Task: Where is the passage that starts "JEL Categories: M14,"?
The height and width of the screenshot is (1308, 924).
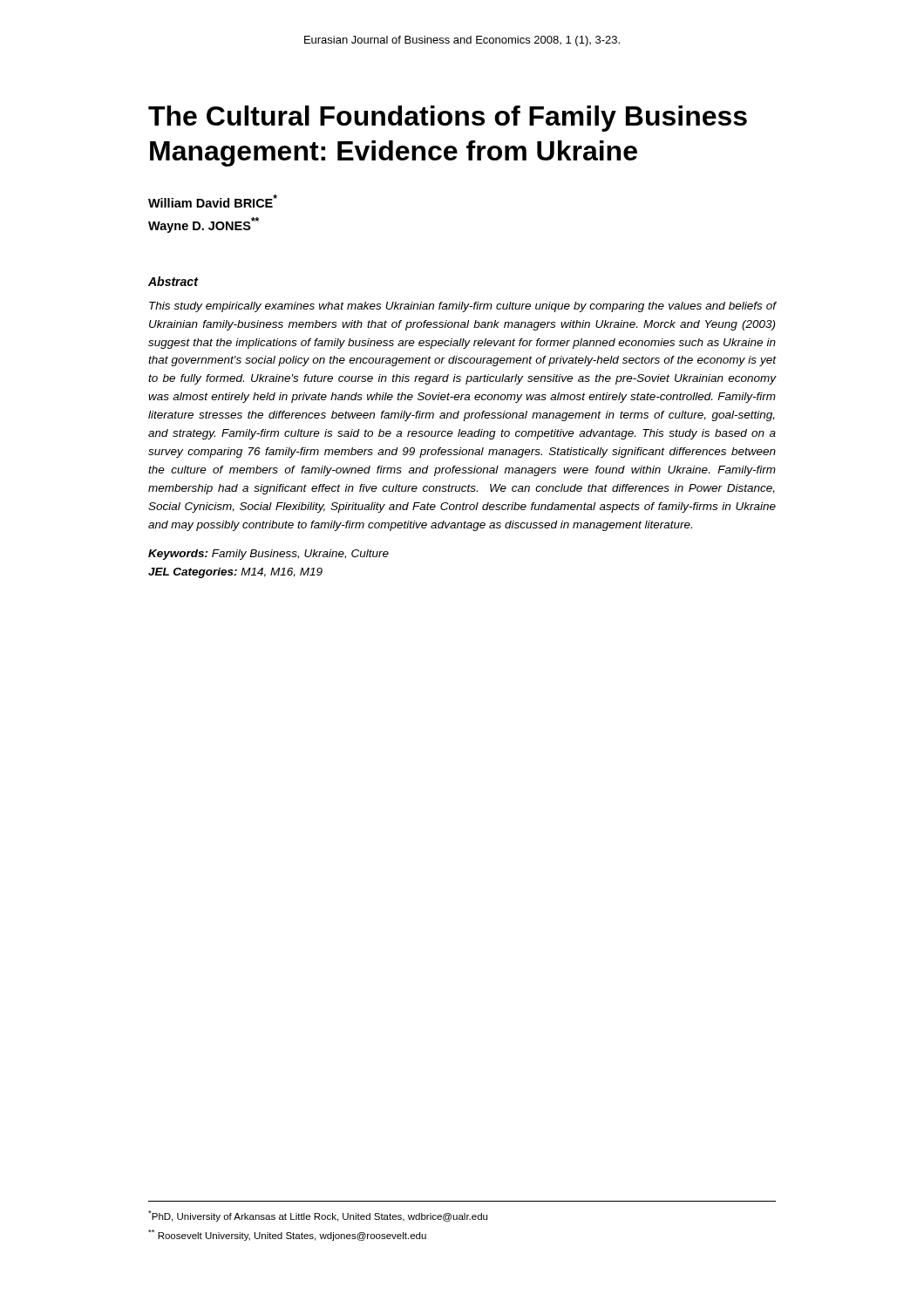Action: [235, 571]
